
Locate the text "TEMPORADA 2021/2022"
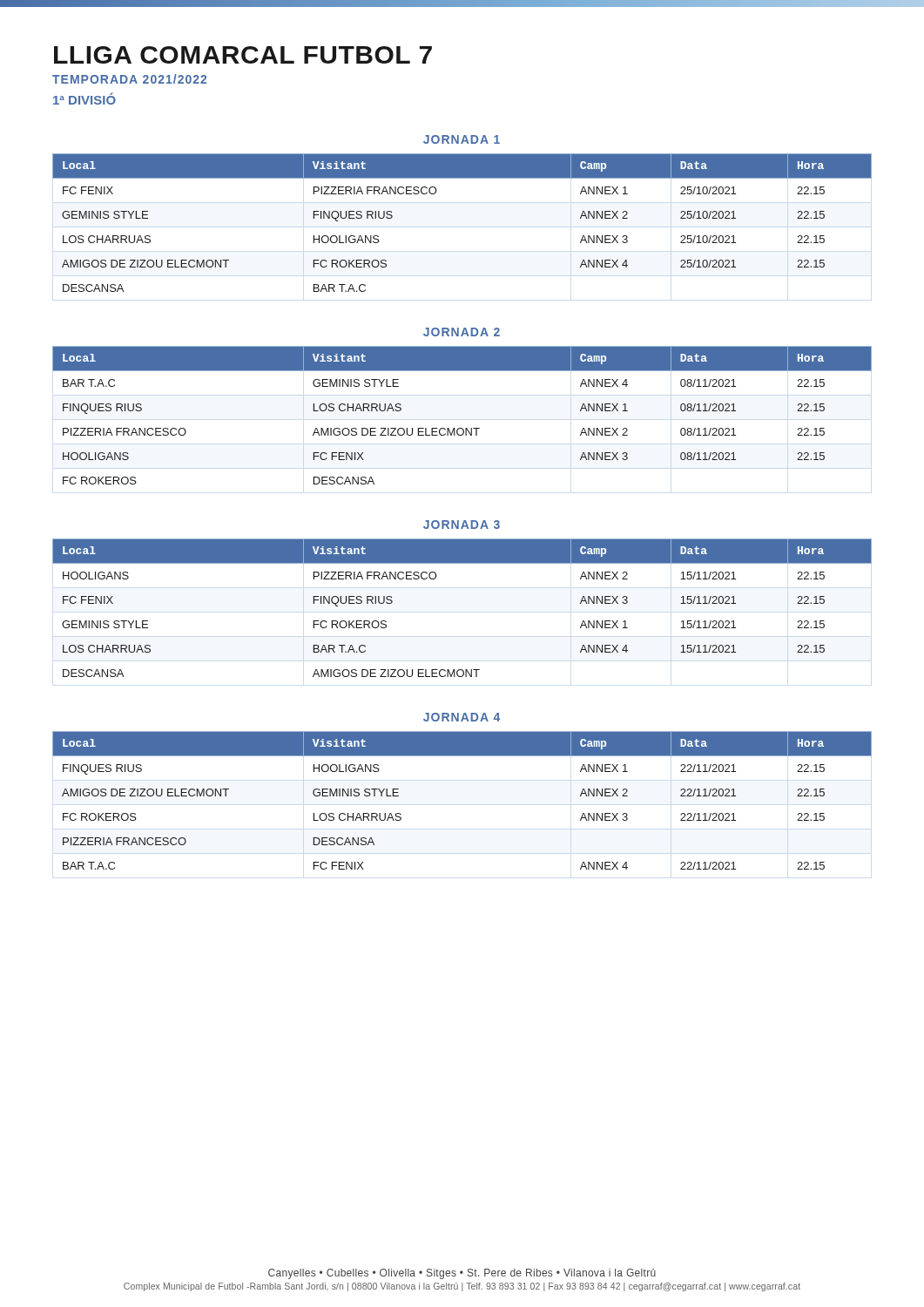pos(130,79)
